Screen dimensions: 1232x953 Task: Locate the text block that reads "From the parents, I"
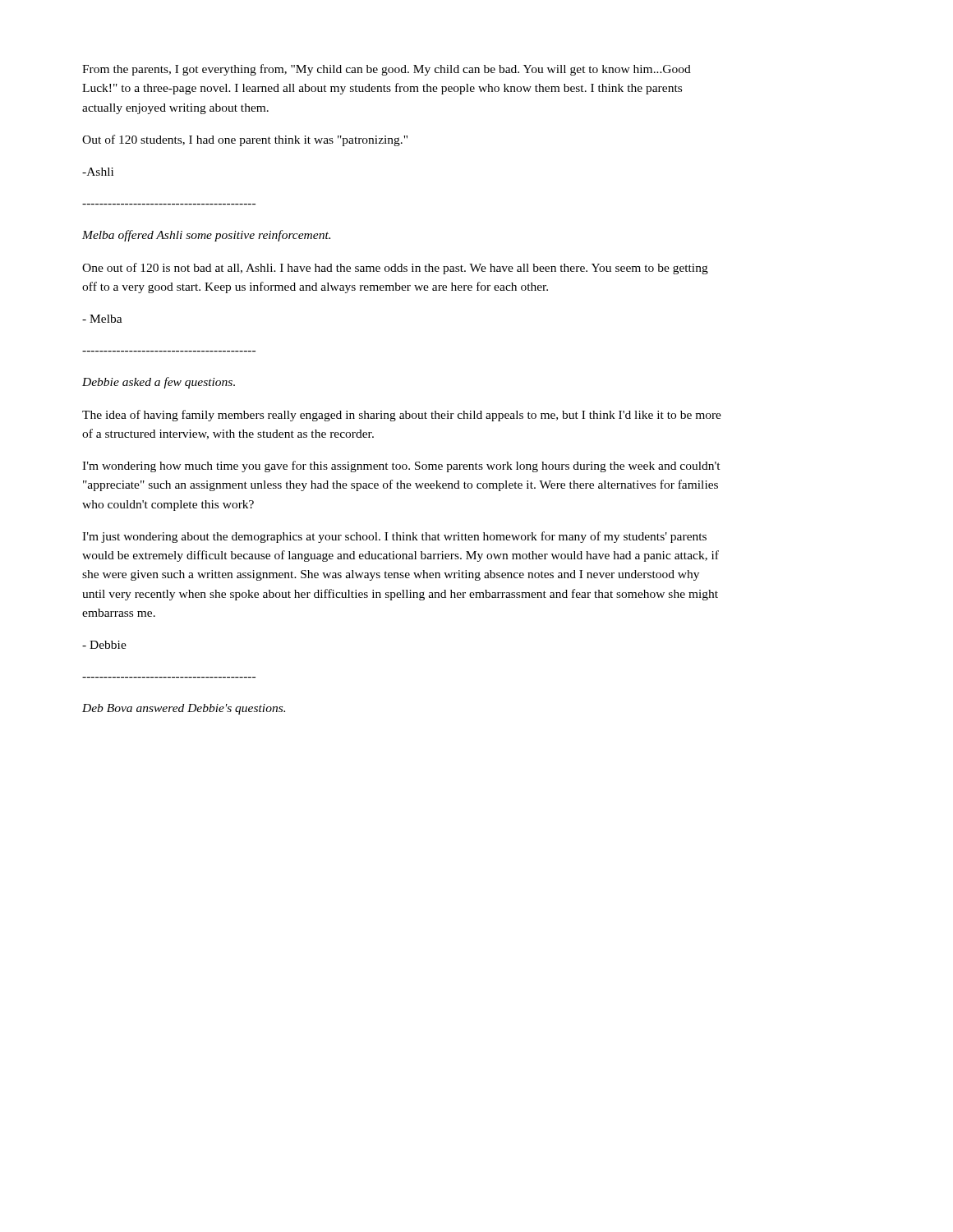386,88
